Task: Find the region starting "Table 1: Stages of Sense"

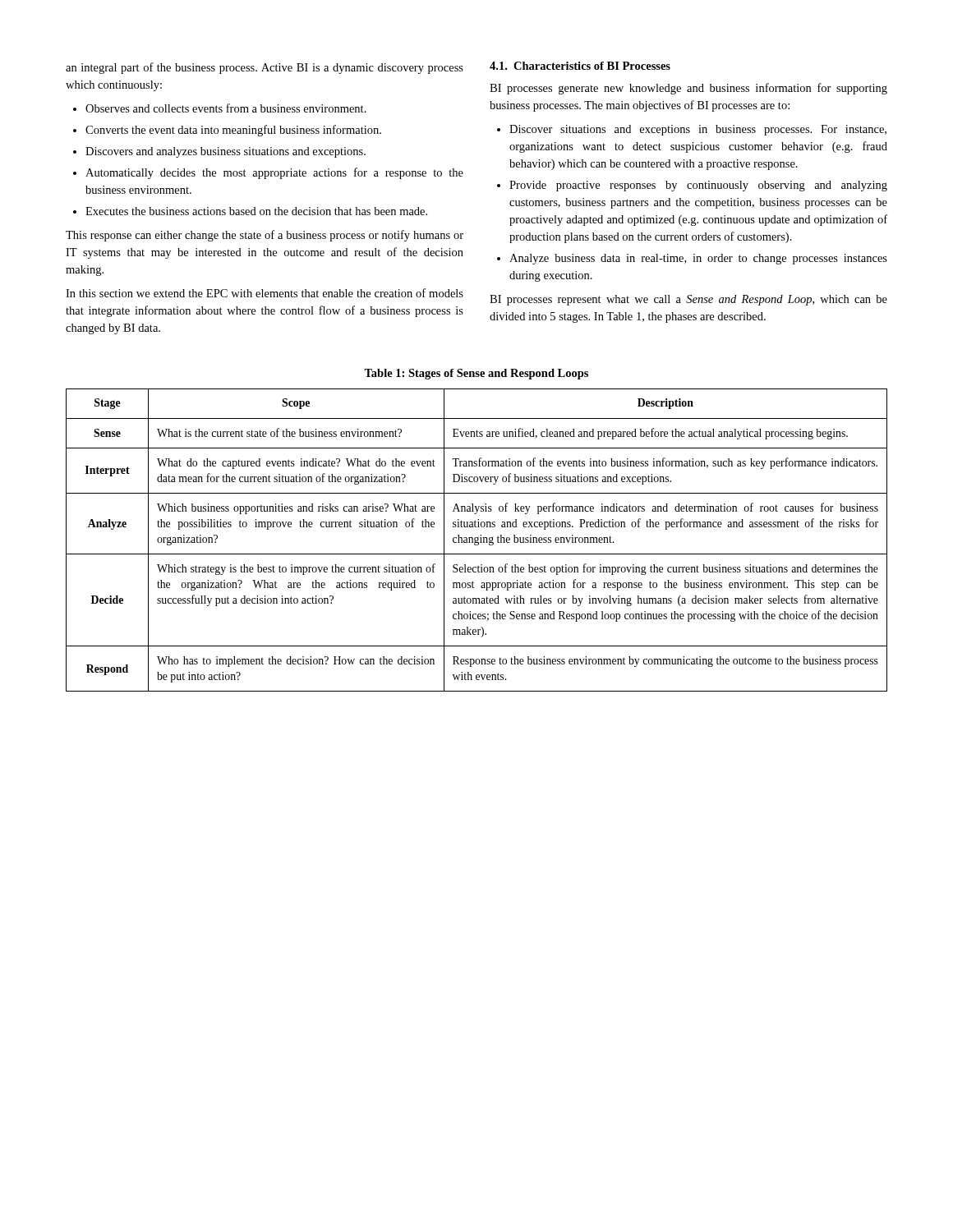Action: tap(476, 373)
